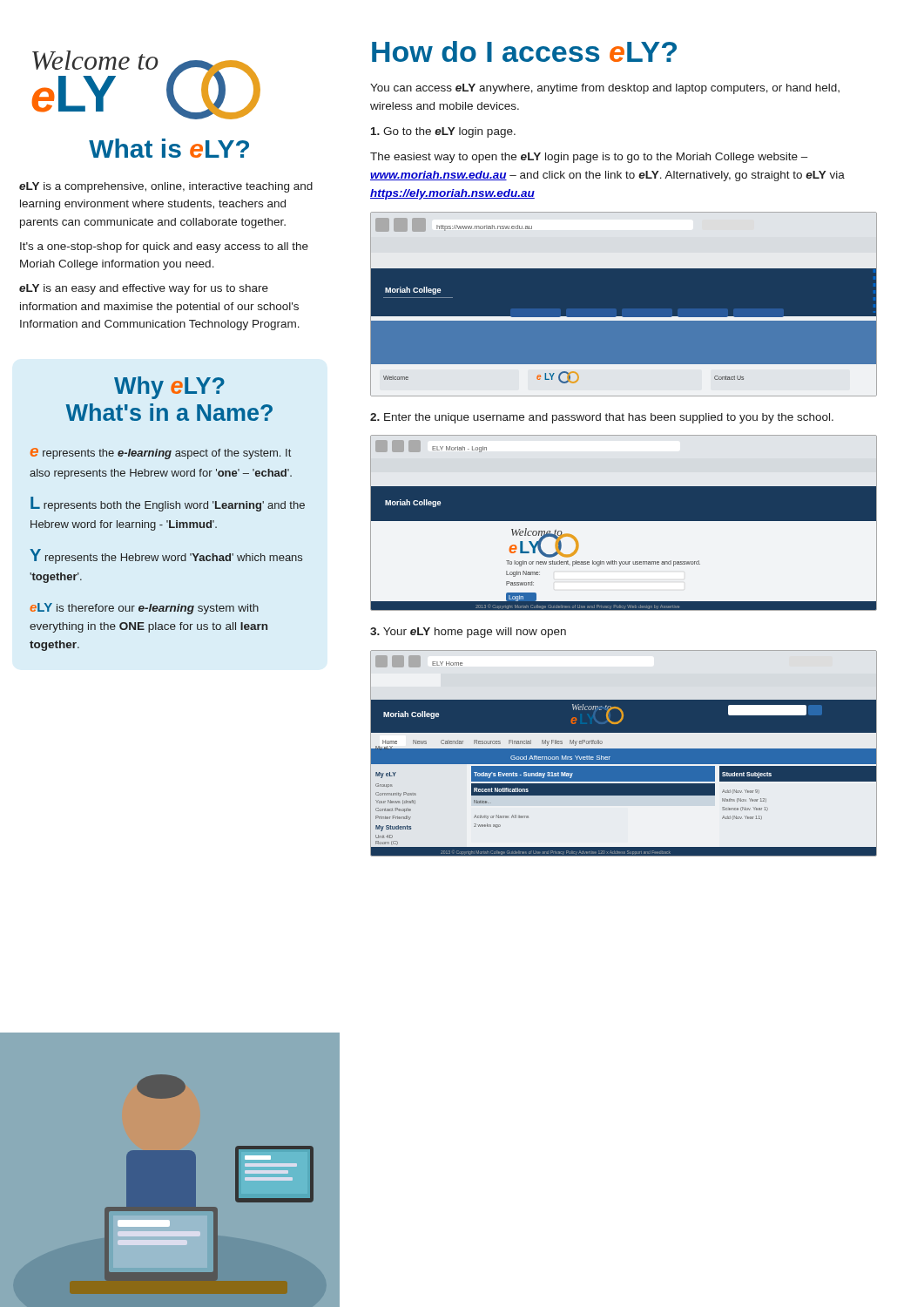This screenshot has height=1307, width=924.
Task: Locate the element starting "You can access eLY anywhere,"
Action: [x=605, y=97]
